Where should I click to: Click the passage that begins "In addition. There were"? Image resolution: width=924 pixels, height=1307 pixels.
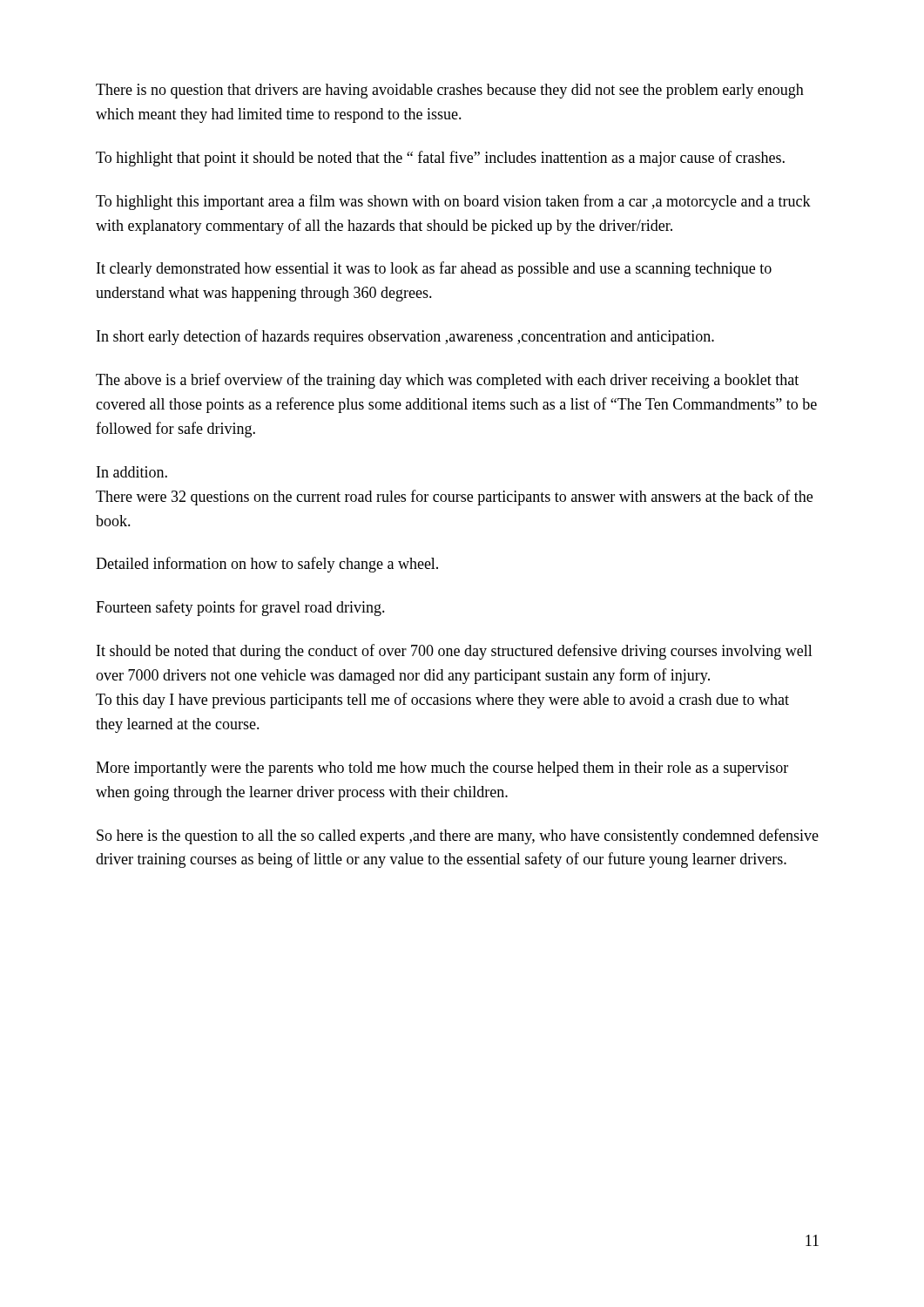[454, 496]
